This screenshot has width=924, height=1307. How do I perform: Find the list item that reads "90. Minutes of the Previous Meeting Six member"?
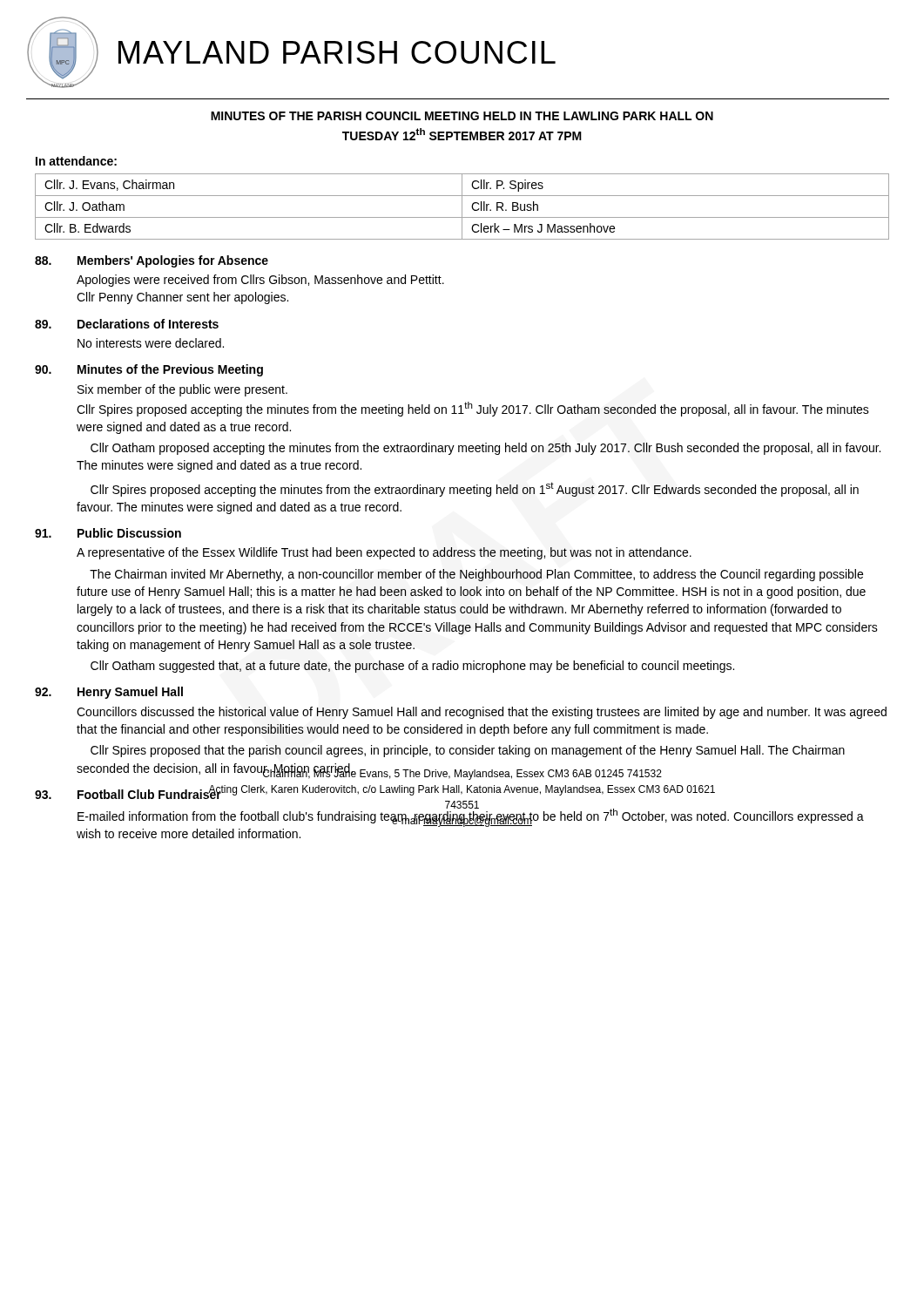pyautogui.click(x=462, y=438)
